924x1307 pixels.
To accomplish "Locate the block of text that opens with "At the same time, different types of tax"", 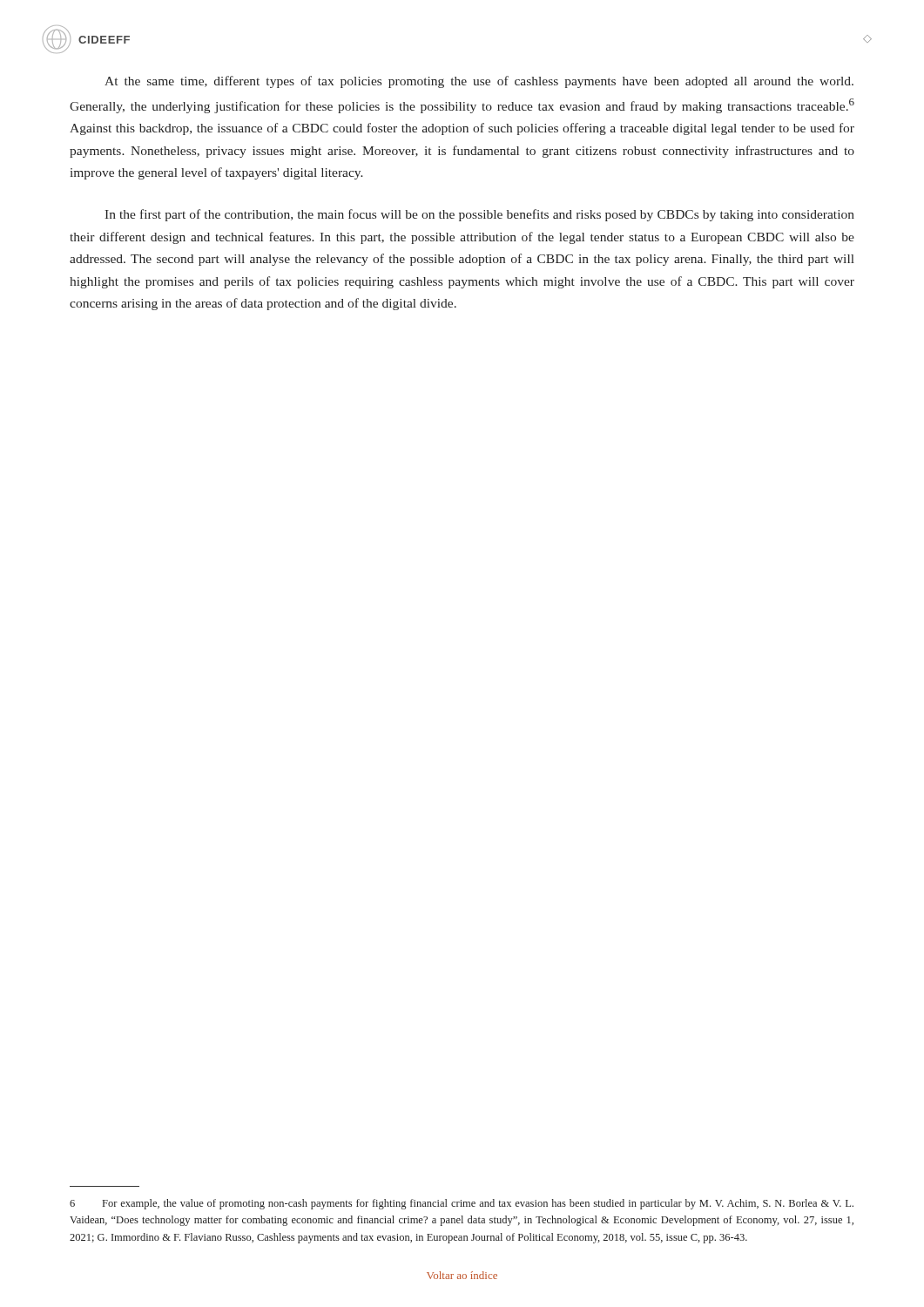I will (462, 127).
